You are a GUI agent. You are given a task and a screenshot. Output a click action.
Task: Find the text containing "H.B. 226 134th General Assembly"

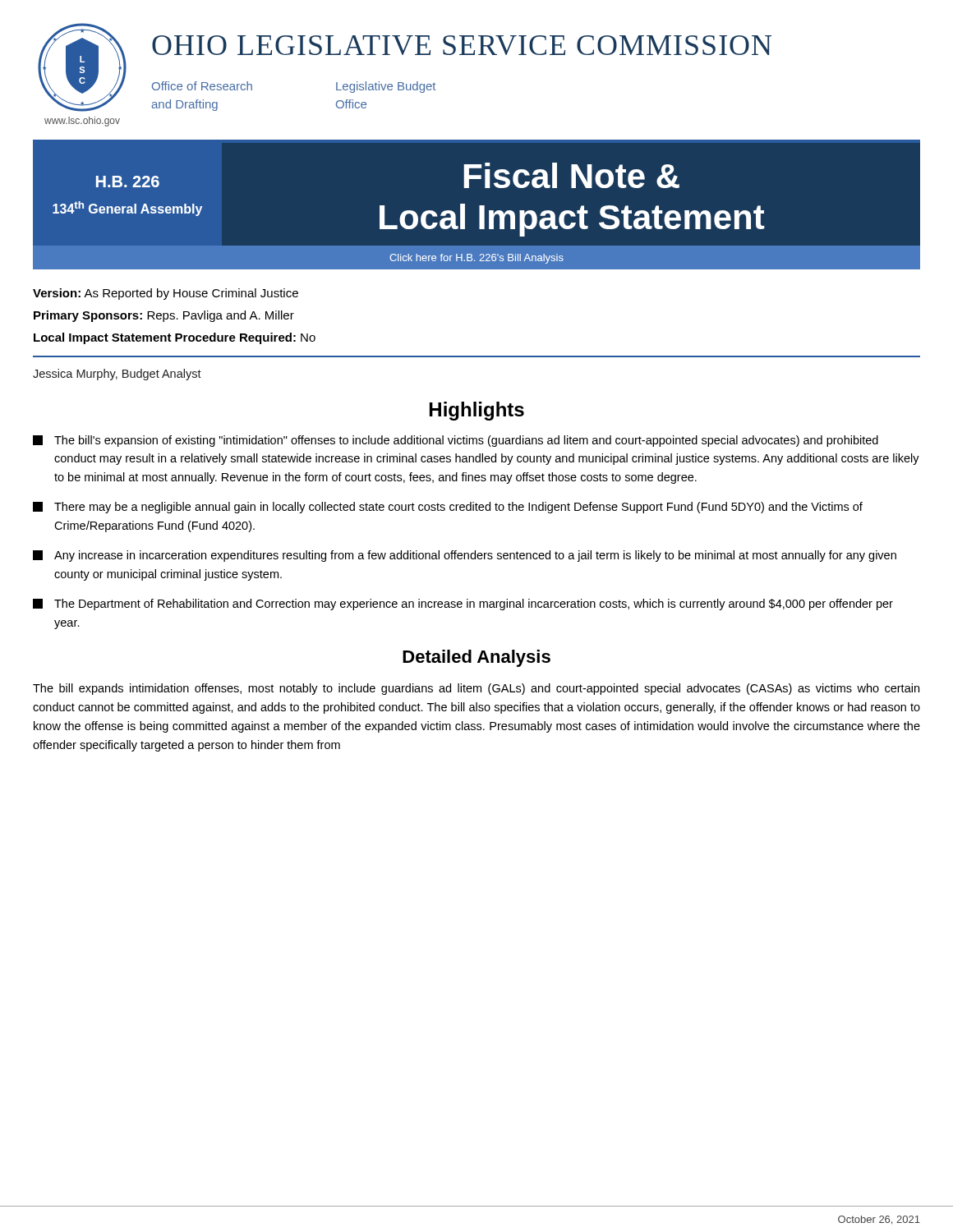click(x=127, y=194)
